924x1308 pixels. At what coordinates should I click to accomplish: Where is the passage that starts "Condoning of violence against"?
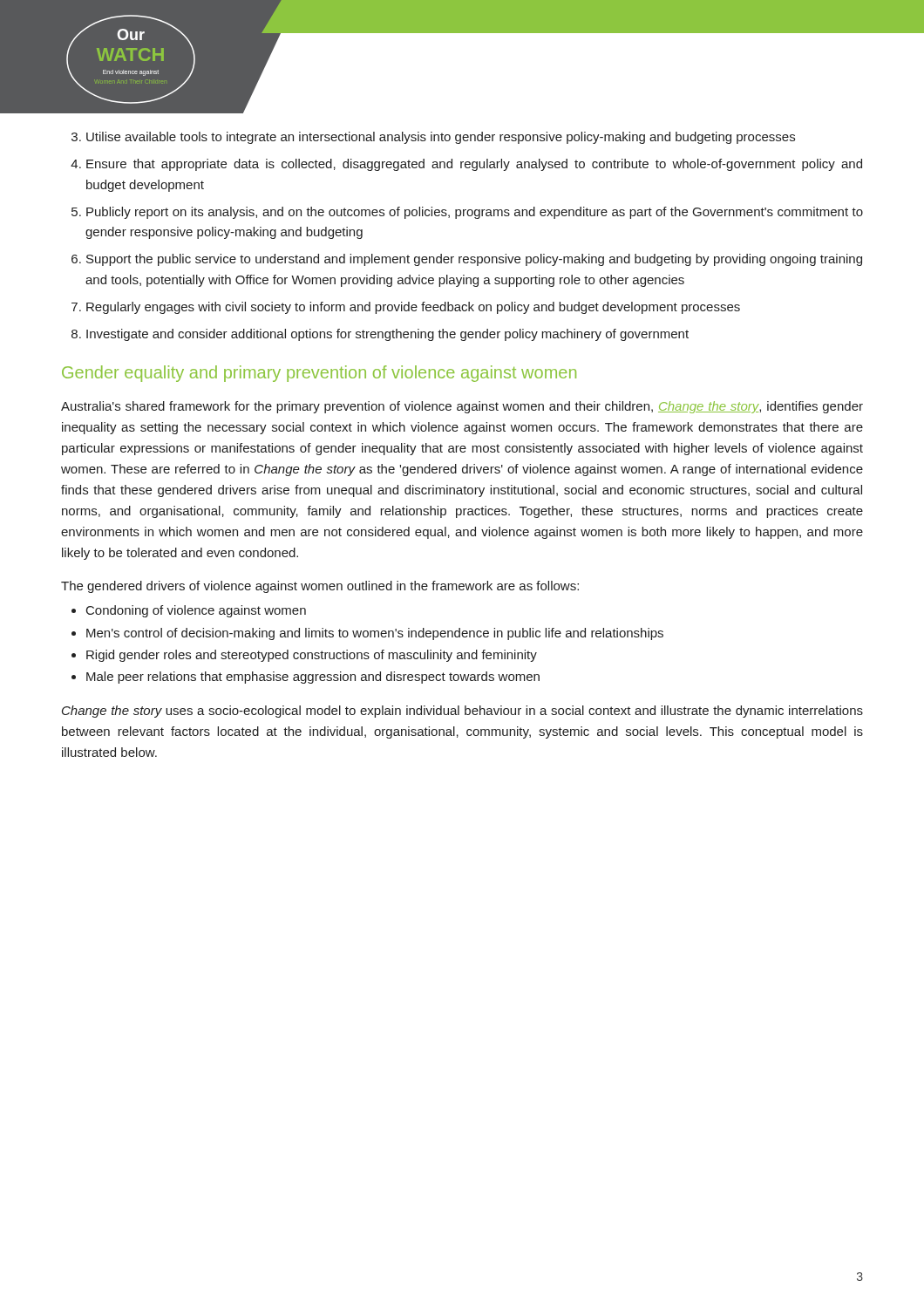click(189, 611)
